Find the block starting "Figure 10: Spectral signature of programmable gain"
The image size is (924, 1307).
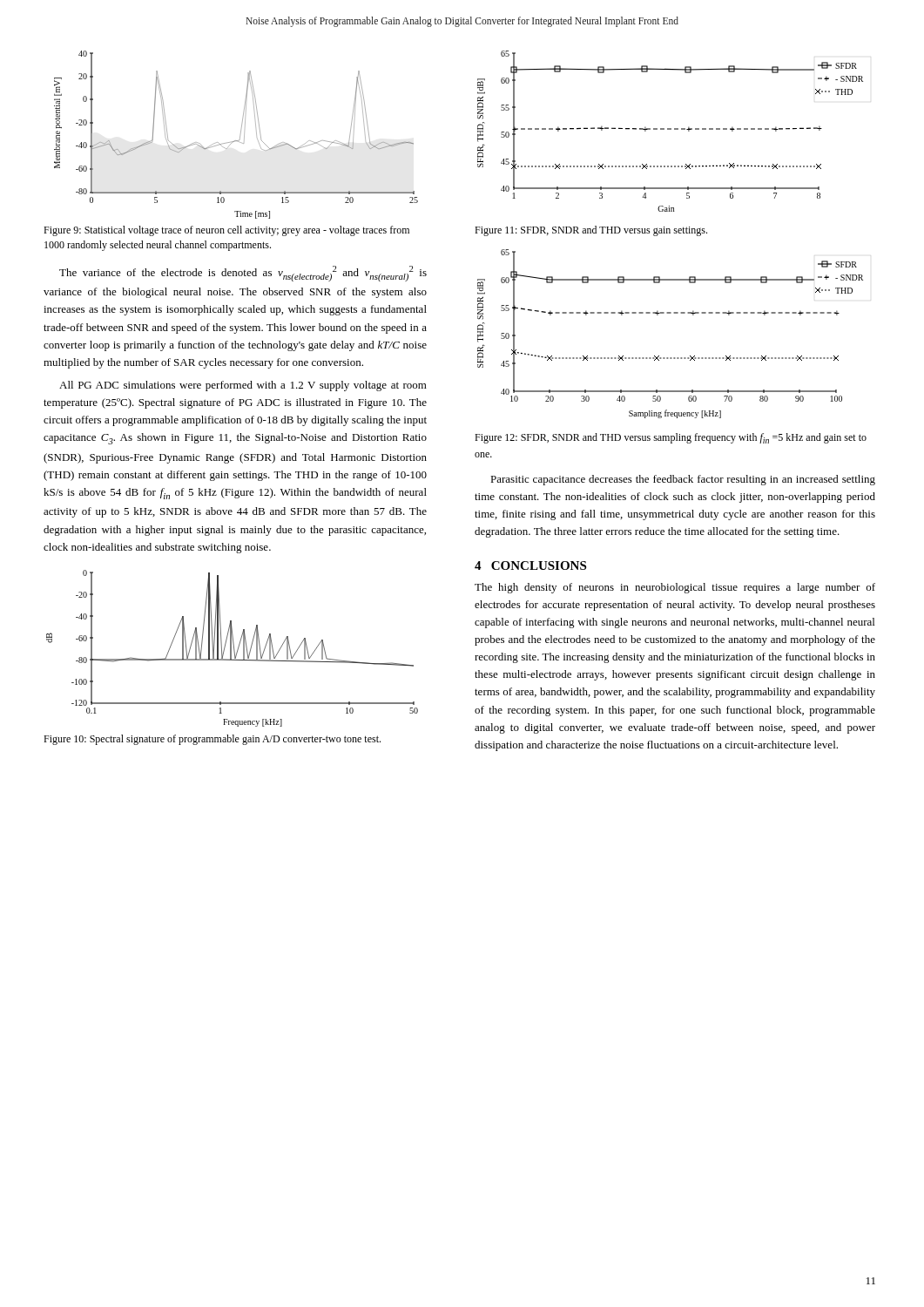tap(212, 739)
